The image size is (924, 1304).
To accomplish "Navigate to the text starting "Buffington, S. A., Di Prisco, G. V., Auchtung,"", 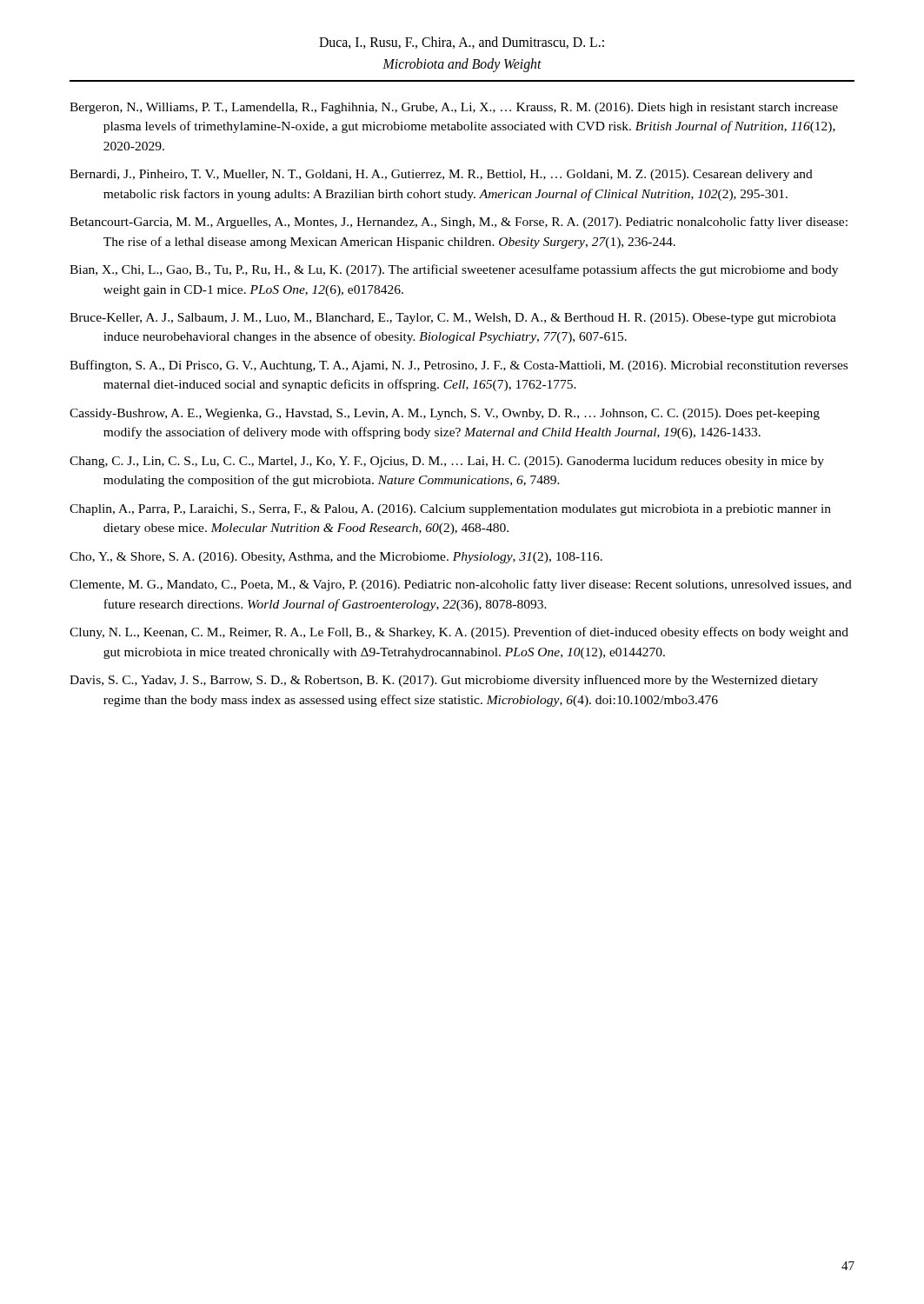I will pos(459,374).
